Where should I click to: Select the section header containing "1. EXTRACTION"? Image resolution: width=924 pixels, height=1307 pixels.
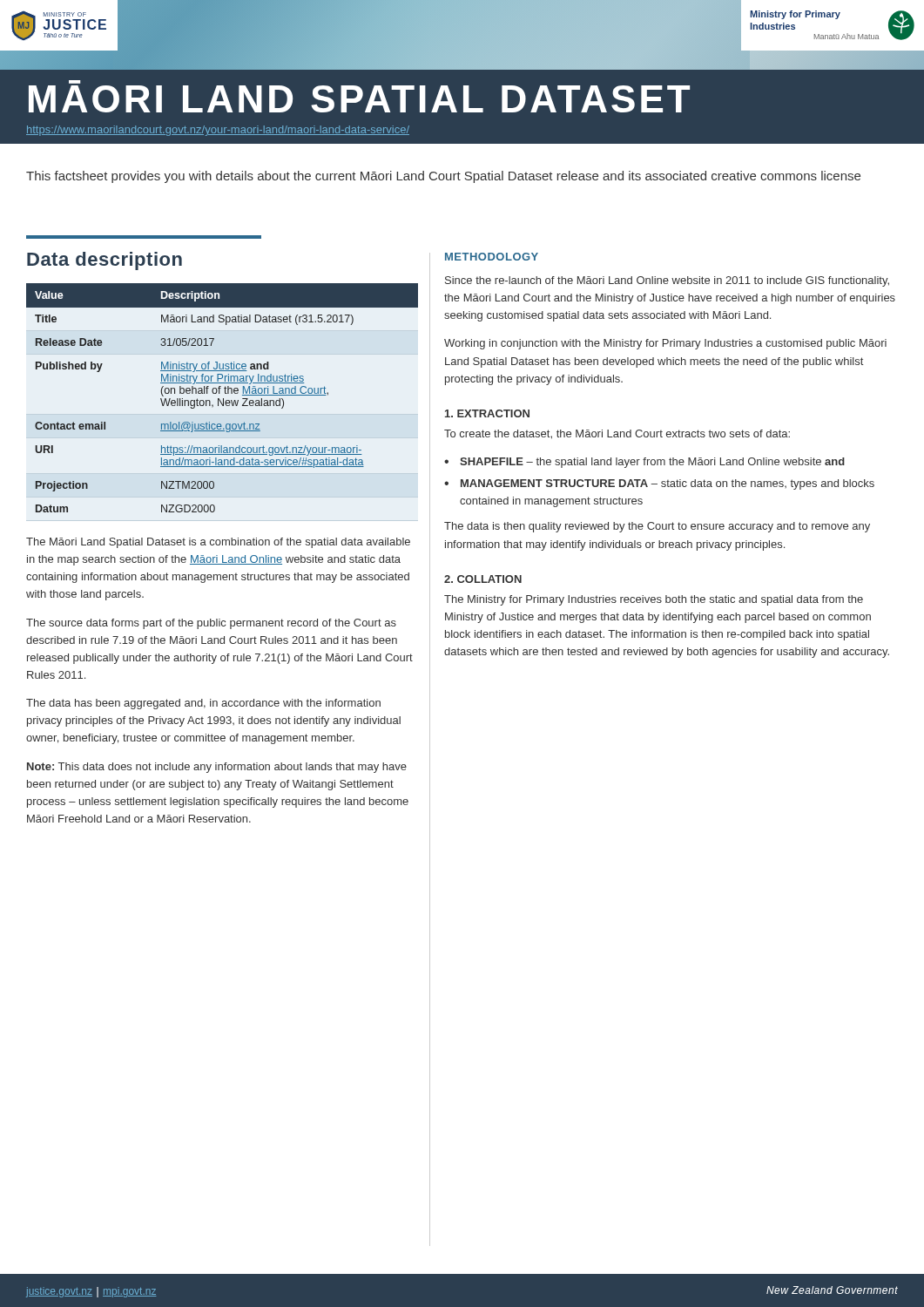tap(487, 413)
